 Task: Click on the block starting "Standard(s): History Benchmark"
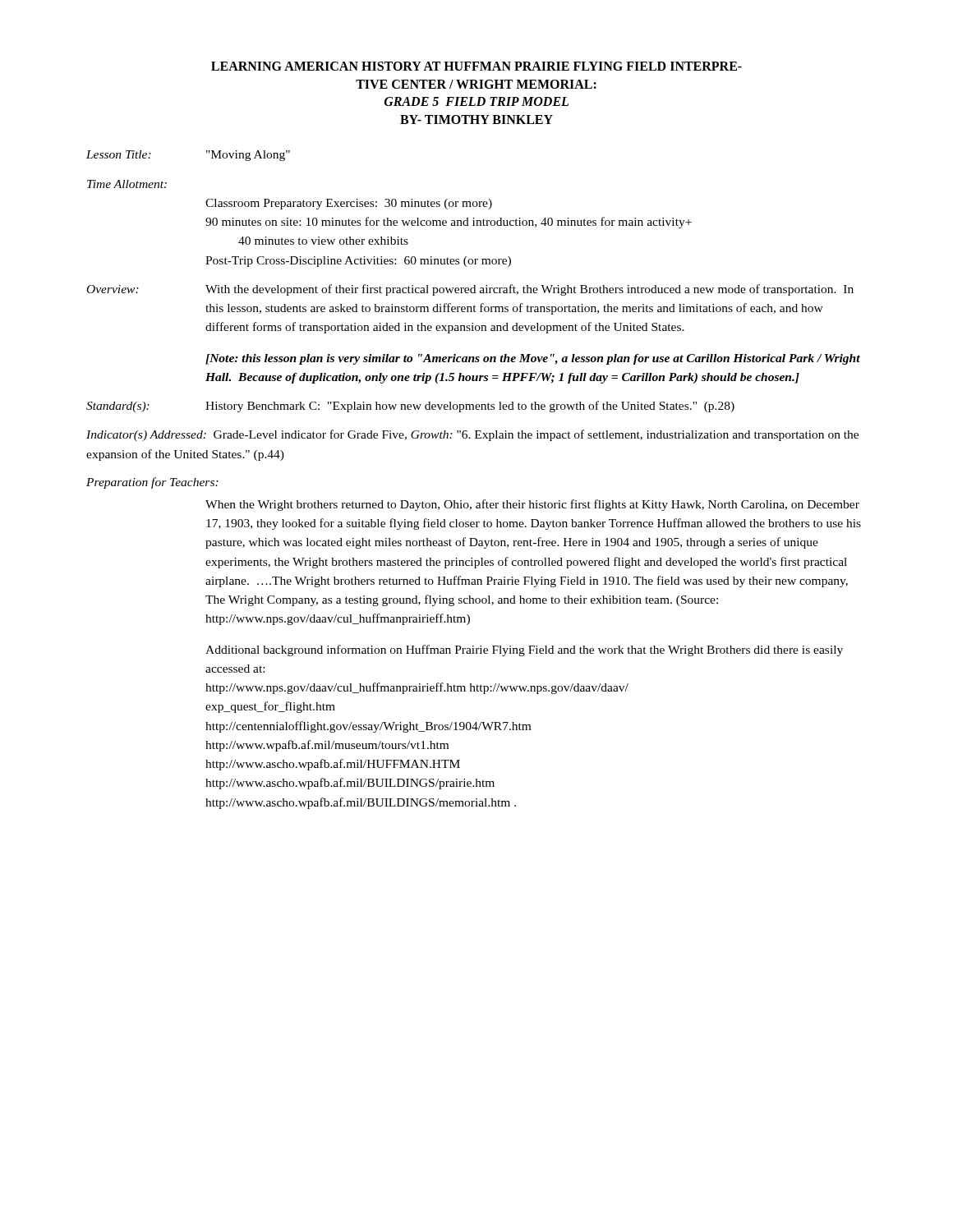pyautogui.click(x=476, y=406)
